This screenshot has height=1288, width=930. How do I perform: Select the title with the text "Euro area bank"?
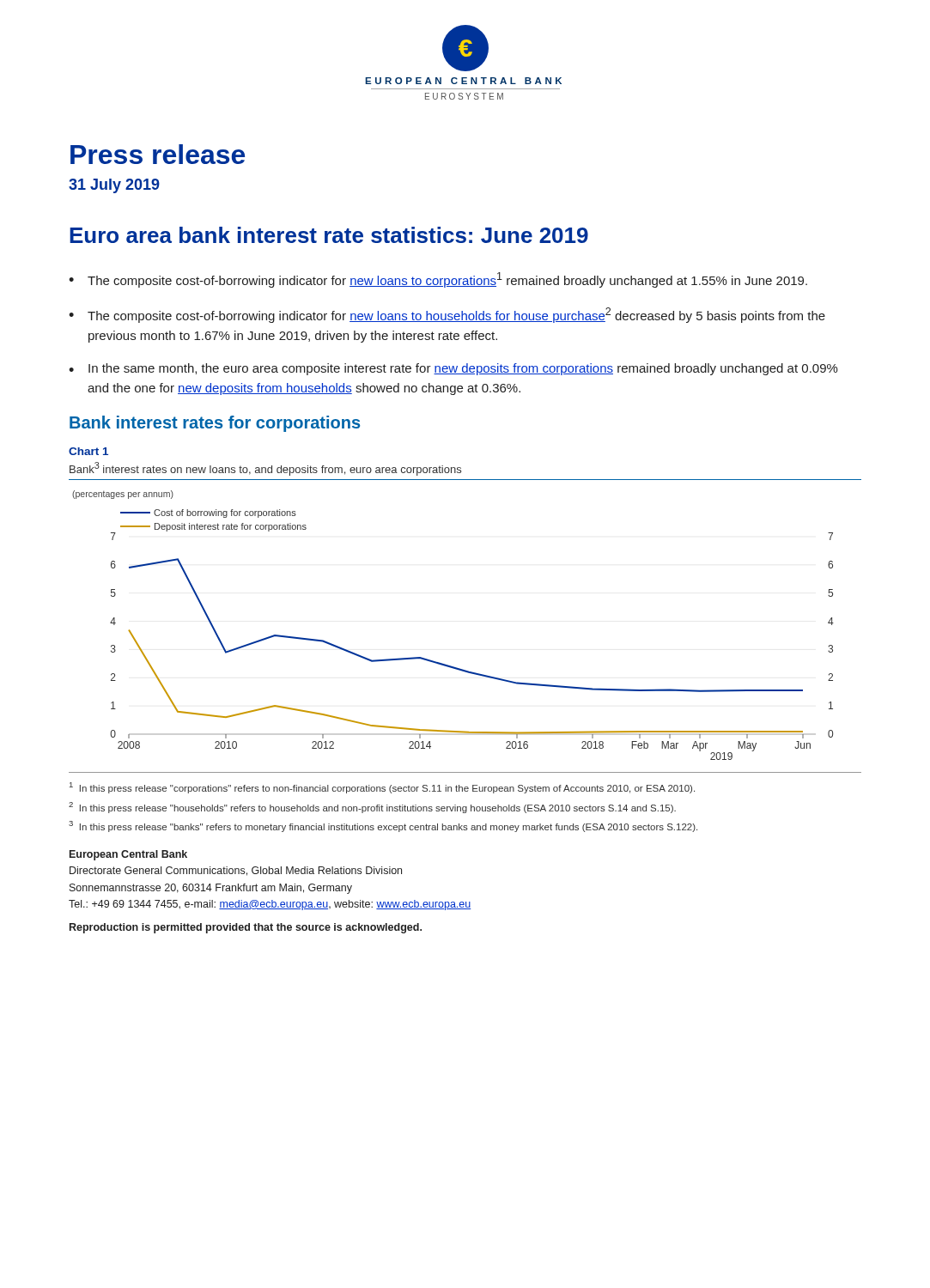[329, 235]
